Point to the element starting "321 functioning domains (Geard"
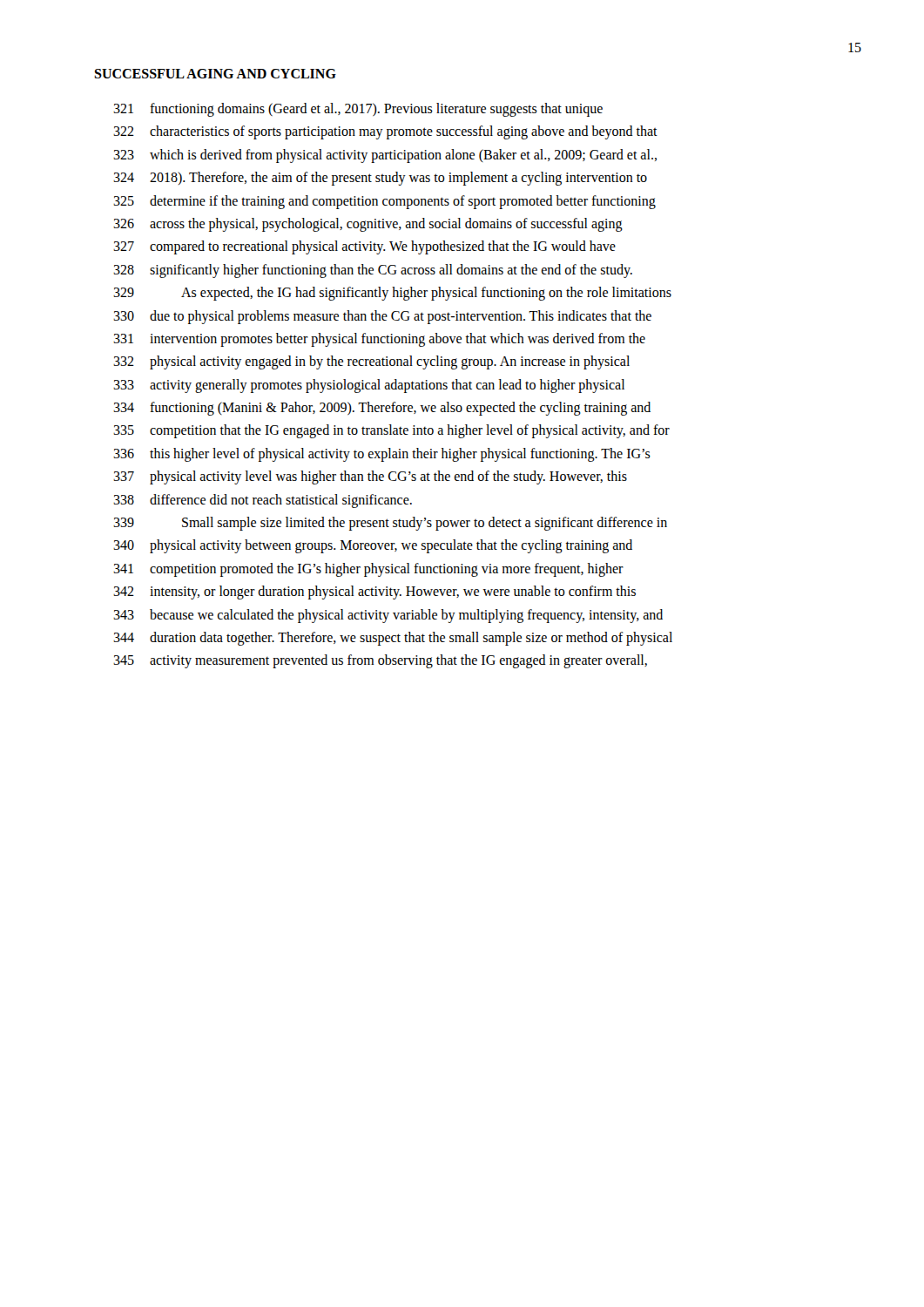924x1307 pixels. click(x=462, y=385)
